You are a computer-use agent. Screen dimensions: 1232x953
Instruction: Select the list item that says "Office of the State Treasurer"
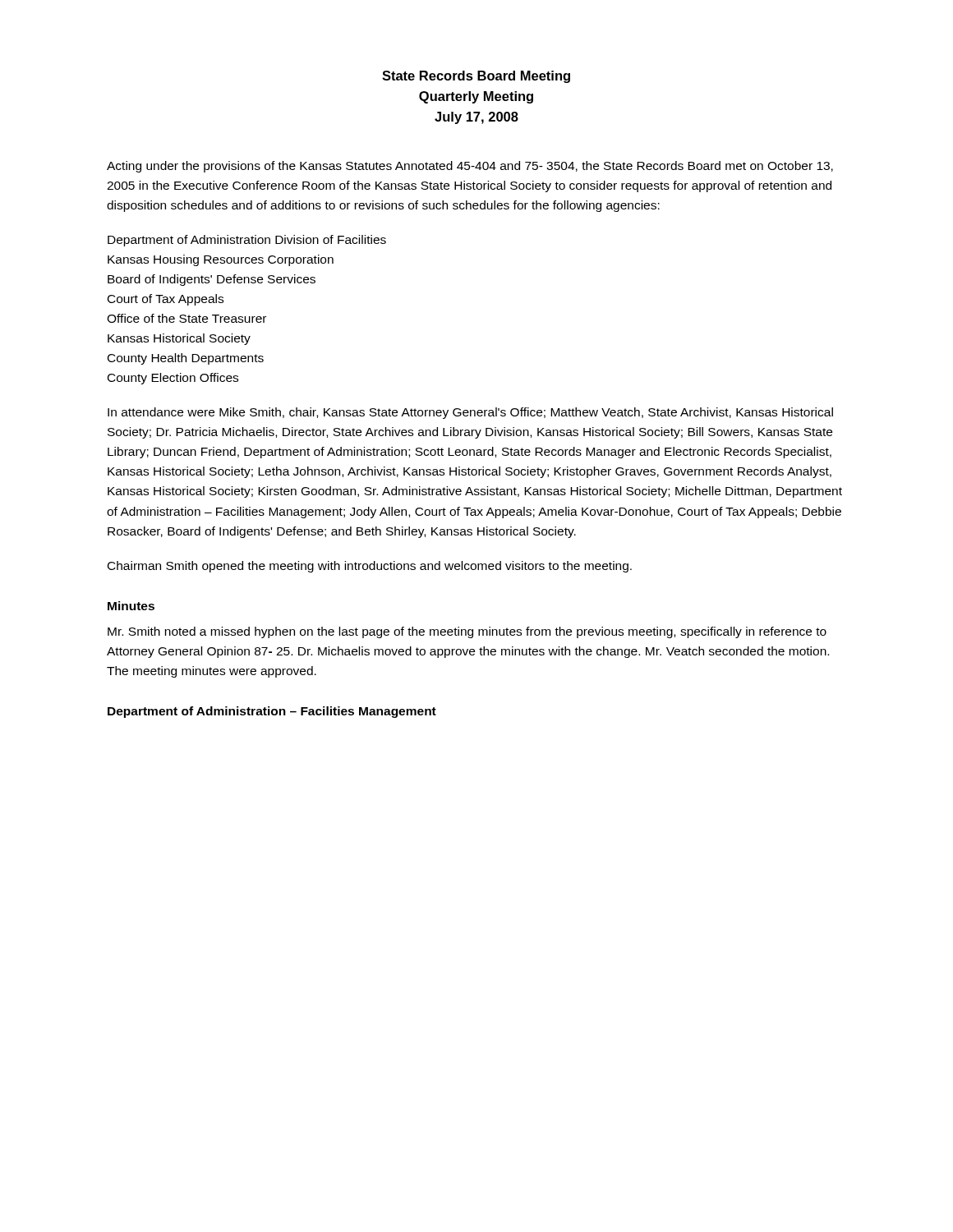(x=187, y=319)
